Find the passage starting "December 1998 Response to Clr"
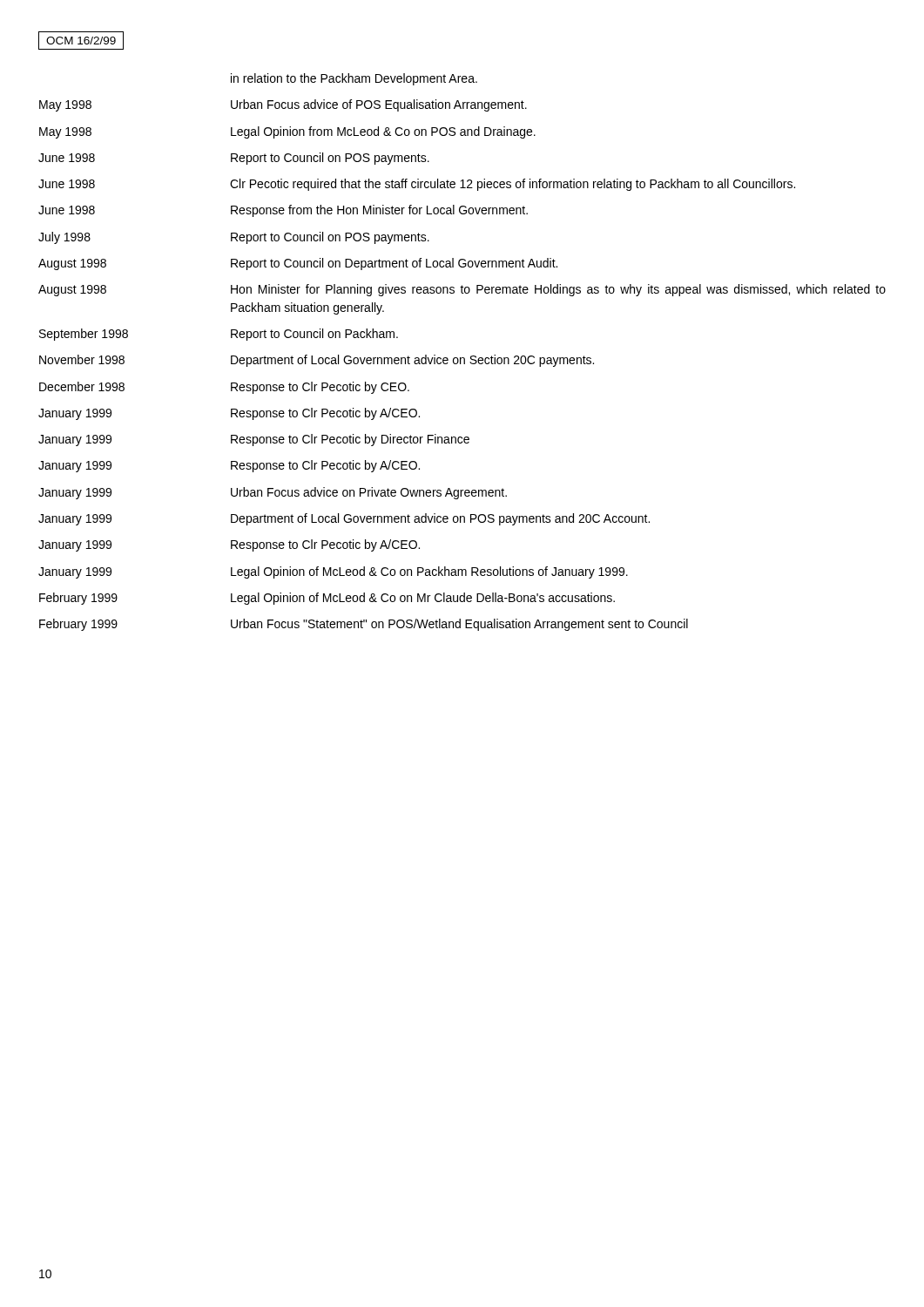 pyautogui.click(x=79, y=387)
